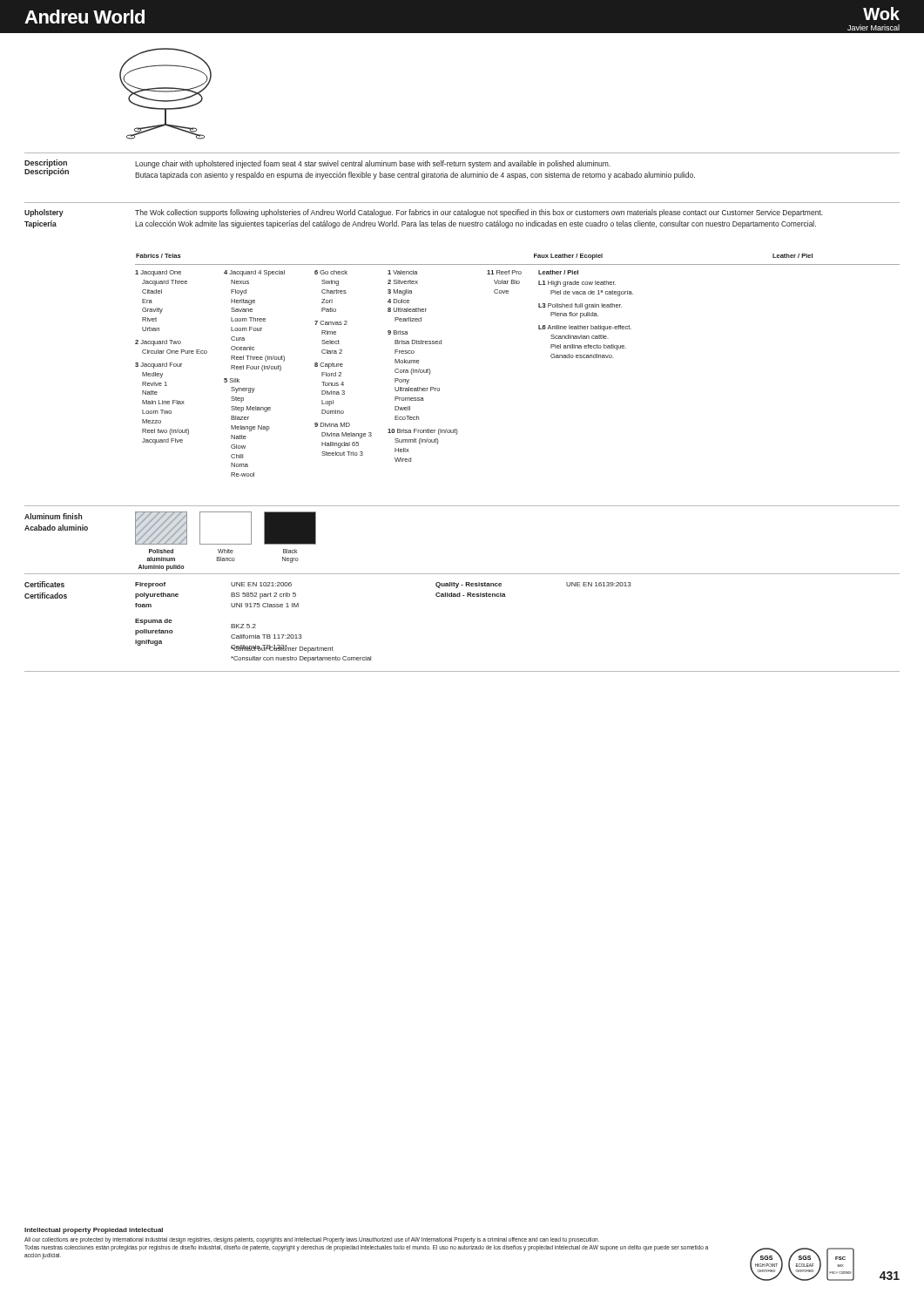Screen dimensions: 1307x924
Task: Locate the block of text that opens with "Contact our Customer Department *Consultar con nuestro"
Action: [x=301, y=653]
